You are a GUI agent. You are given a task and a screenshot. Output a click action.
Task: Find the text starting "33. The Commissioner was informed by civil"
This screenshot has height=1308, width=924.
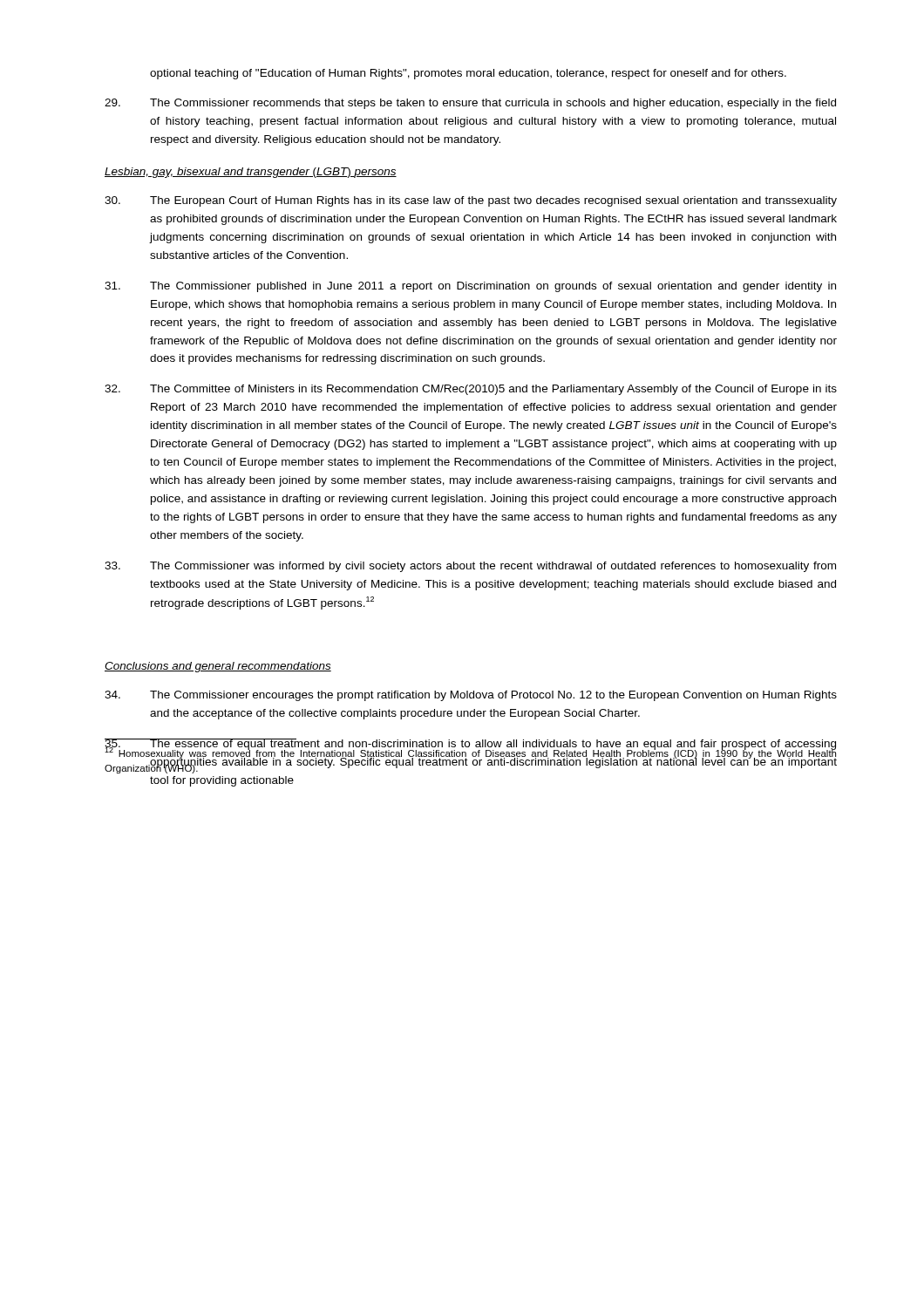coord(471,585)
